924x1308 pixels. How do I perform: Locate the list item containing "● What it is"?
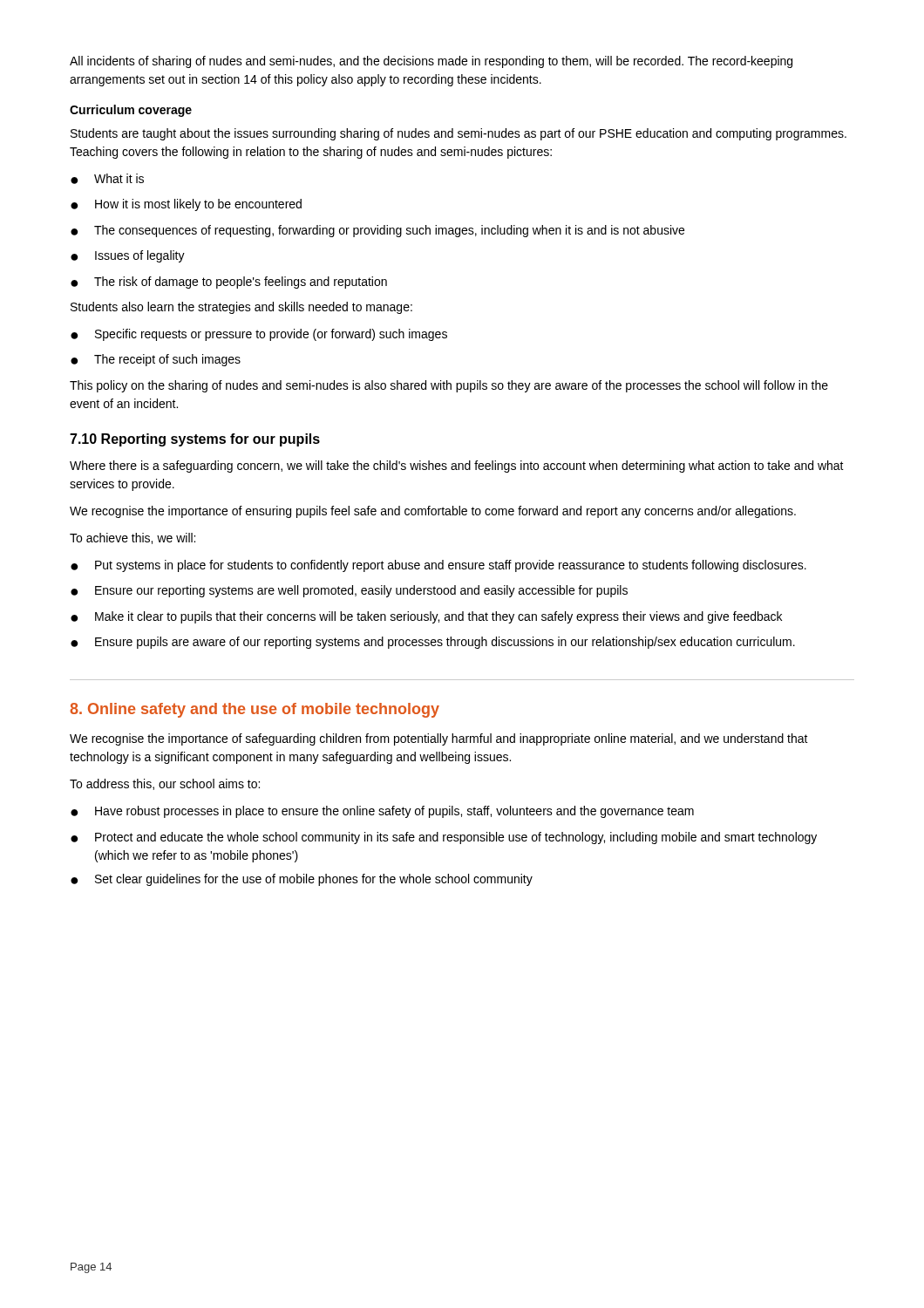point(107,179)
